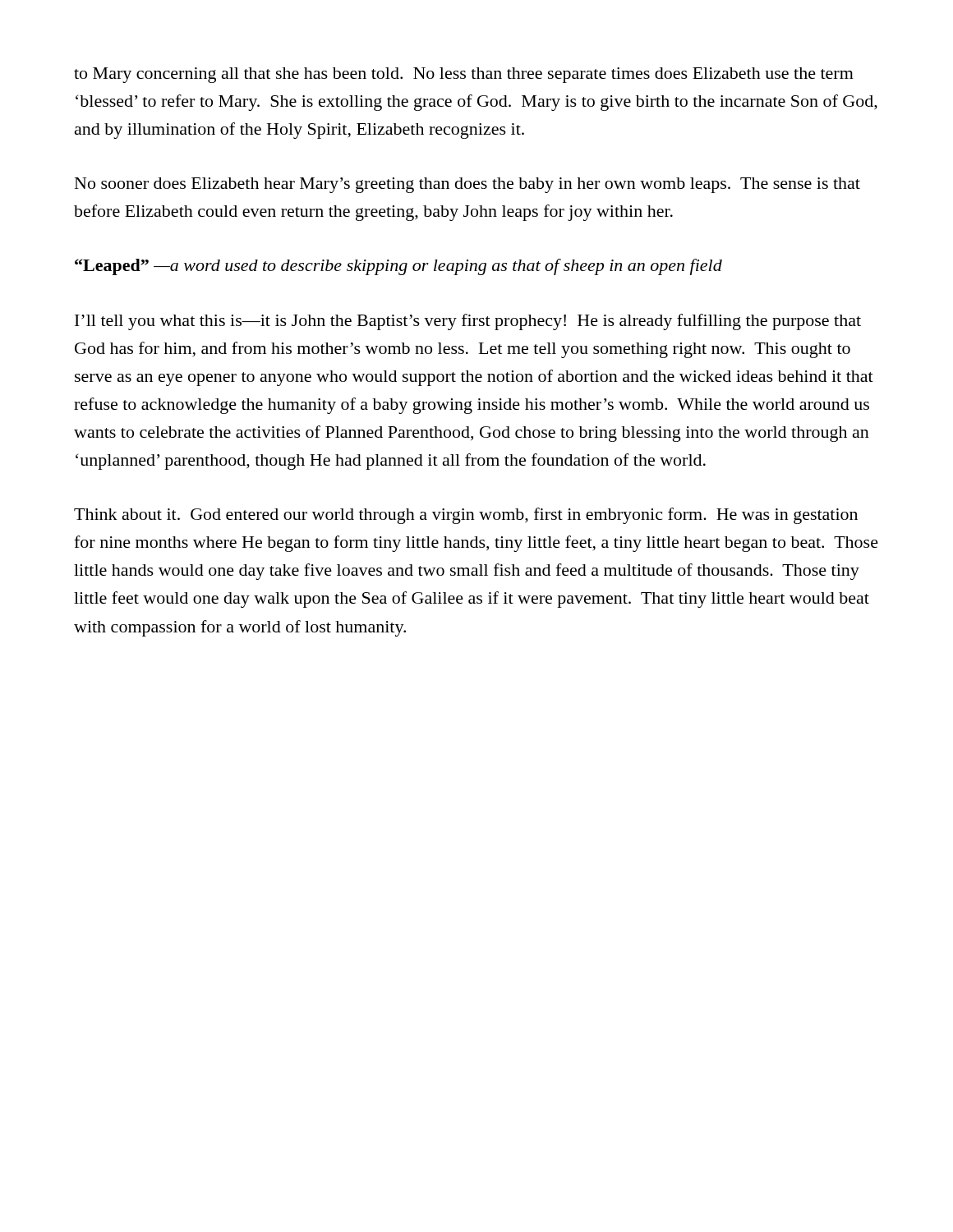The height and width of the screenshot is (1232, 953).
Task: Click on the text starting "I’ll tell you what this is—it is John"
Action: click(x=473, y=390)
